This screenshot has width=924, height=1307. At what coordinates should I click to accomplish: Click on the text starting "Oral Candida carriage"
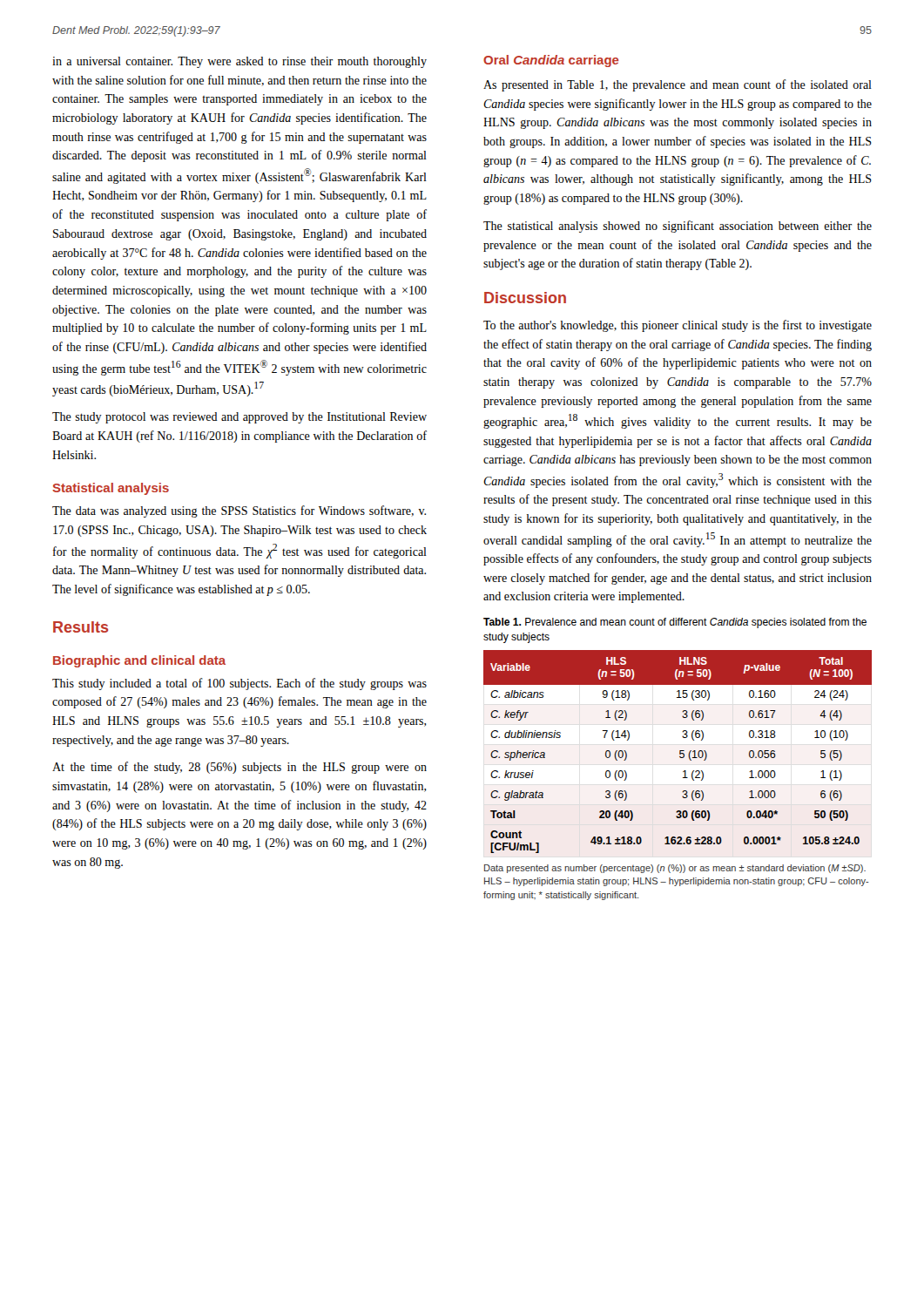click(551, 61)
